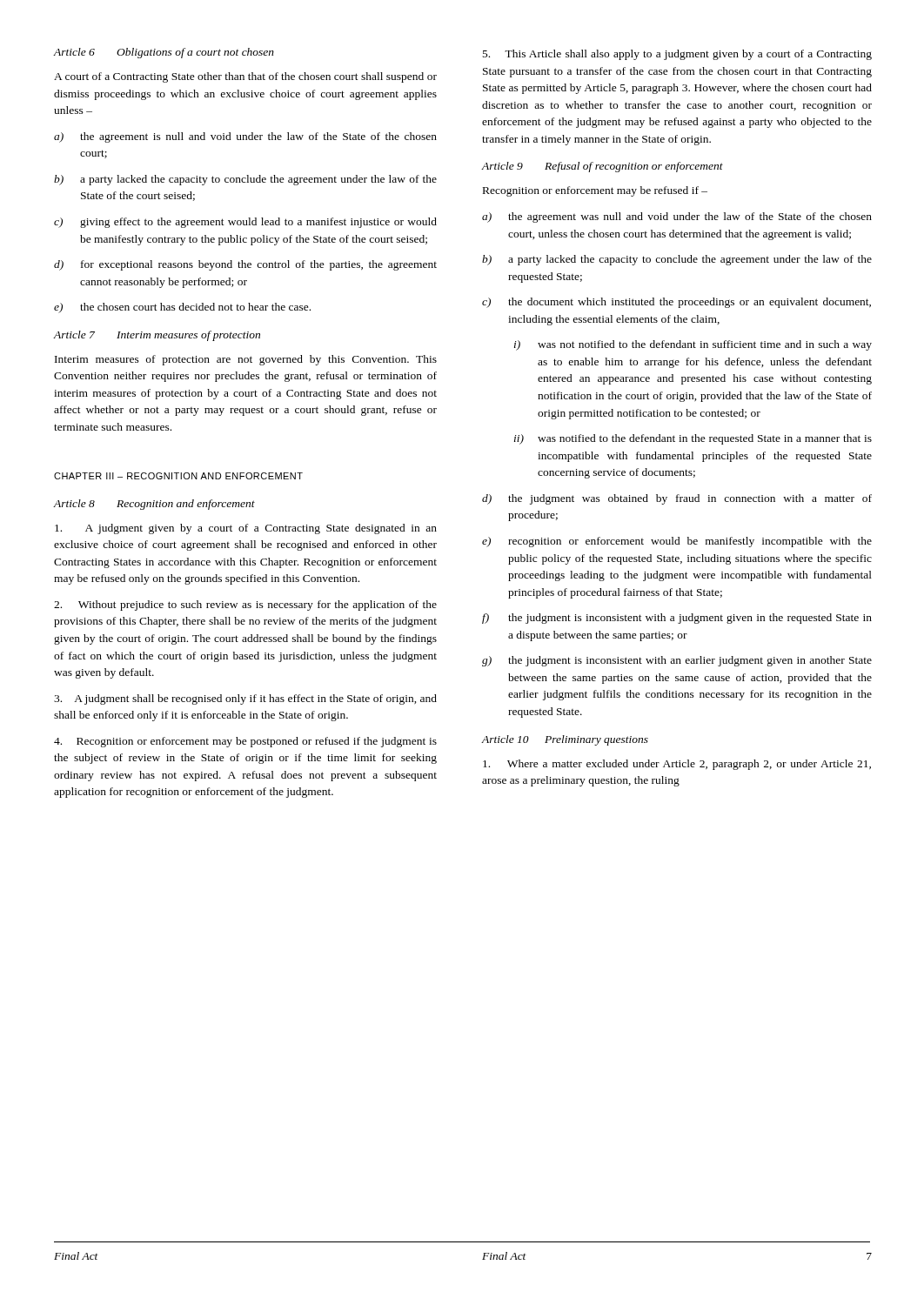
Task: Locate the section header with the text "Article 8 Recognition and enforcement"
Action: coord(154,503)
